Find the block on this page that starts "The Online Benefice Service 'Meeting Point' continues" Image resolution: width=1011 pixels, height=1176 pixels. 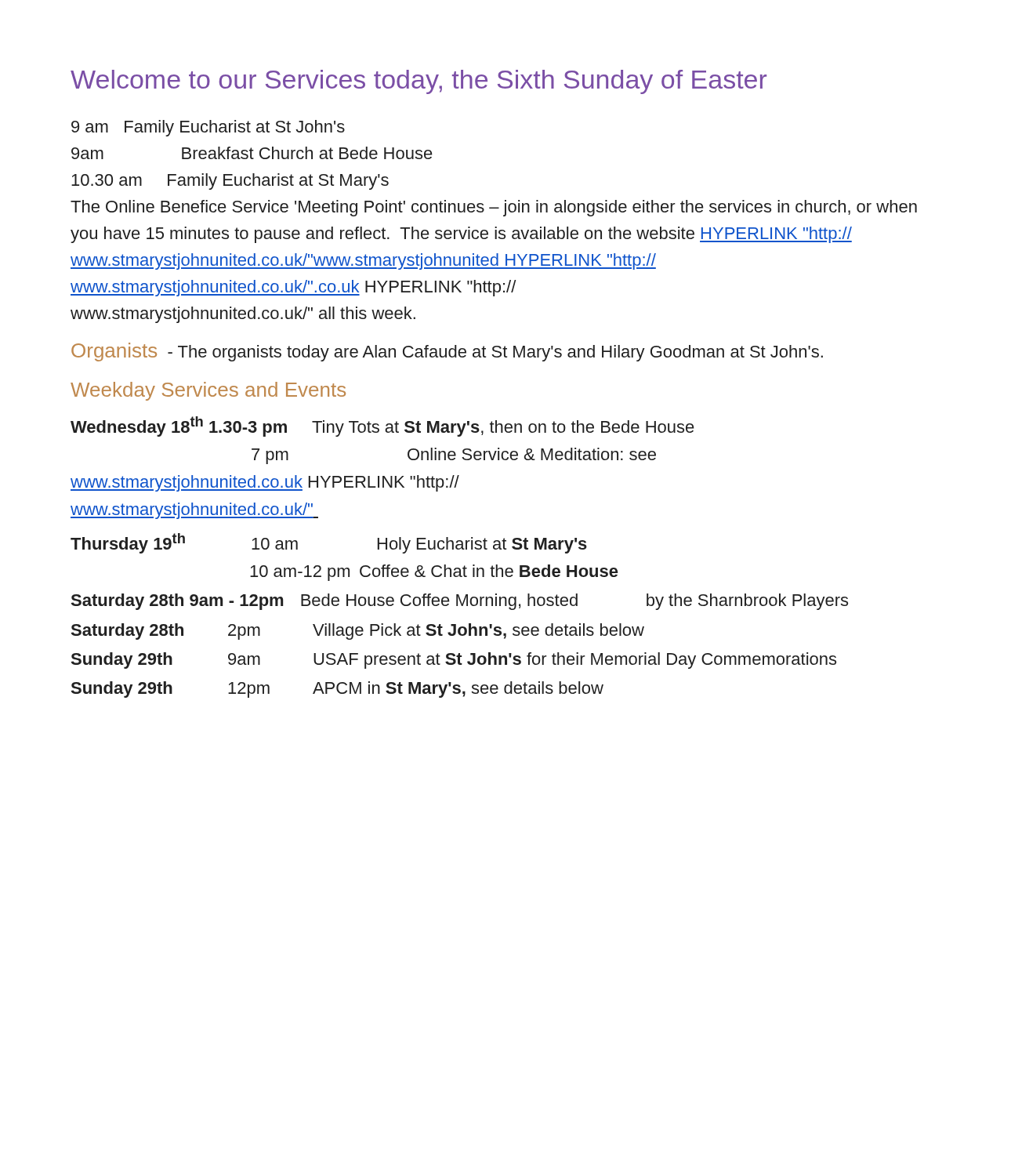point(494,260)
